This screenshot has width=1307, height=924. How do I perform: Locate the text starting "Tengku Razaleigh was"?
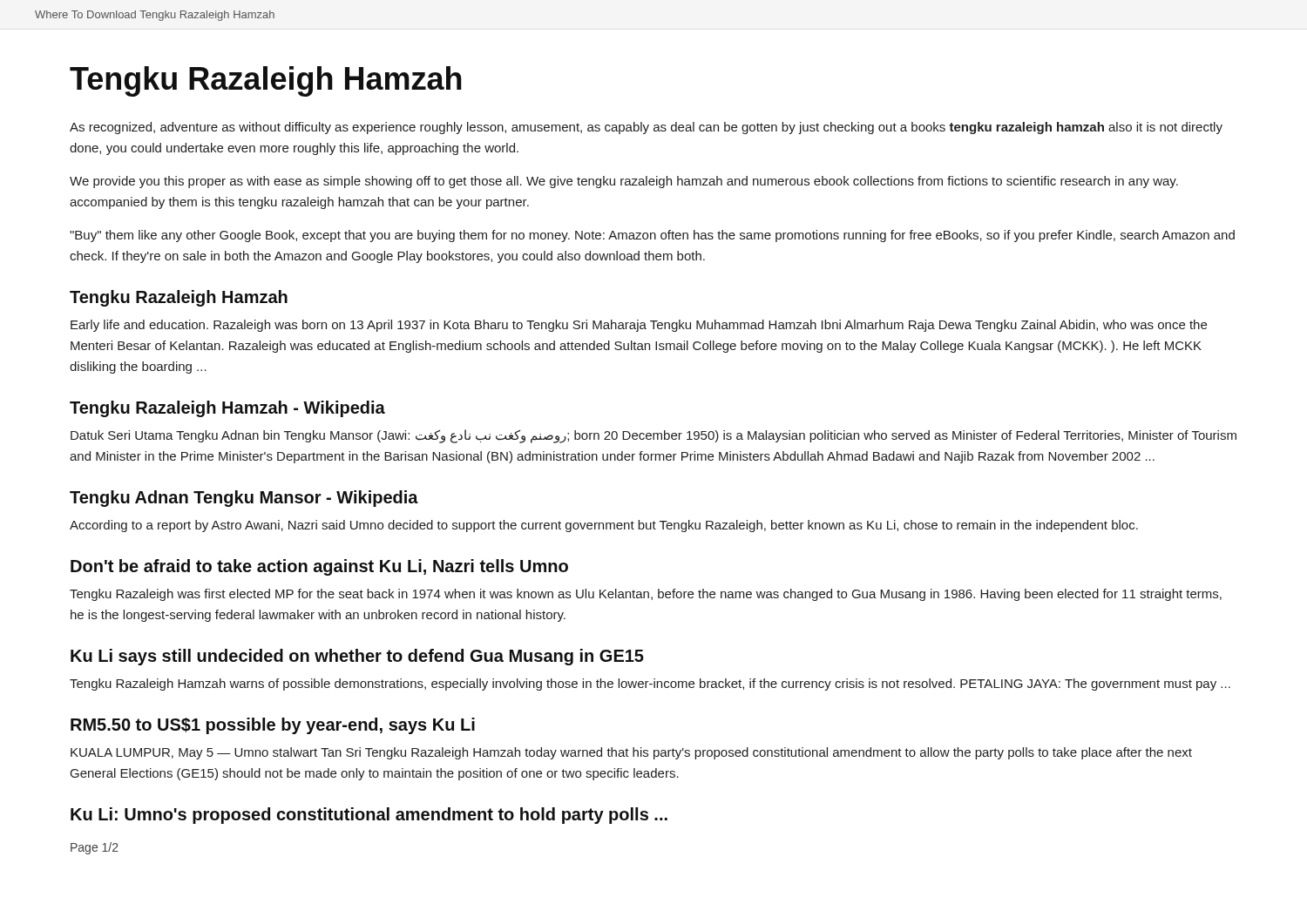(x=646, y=604)
